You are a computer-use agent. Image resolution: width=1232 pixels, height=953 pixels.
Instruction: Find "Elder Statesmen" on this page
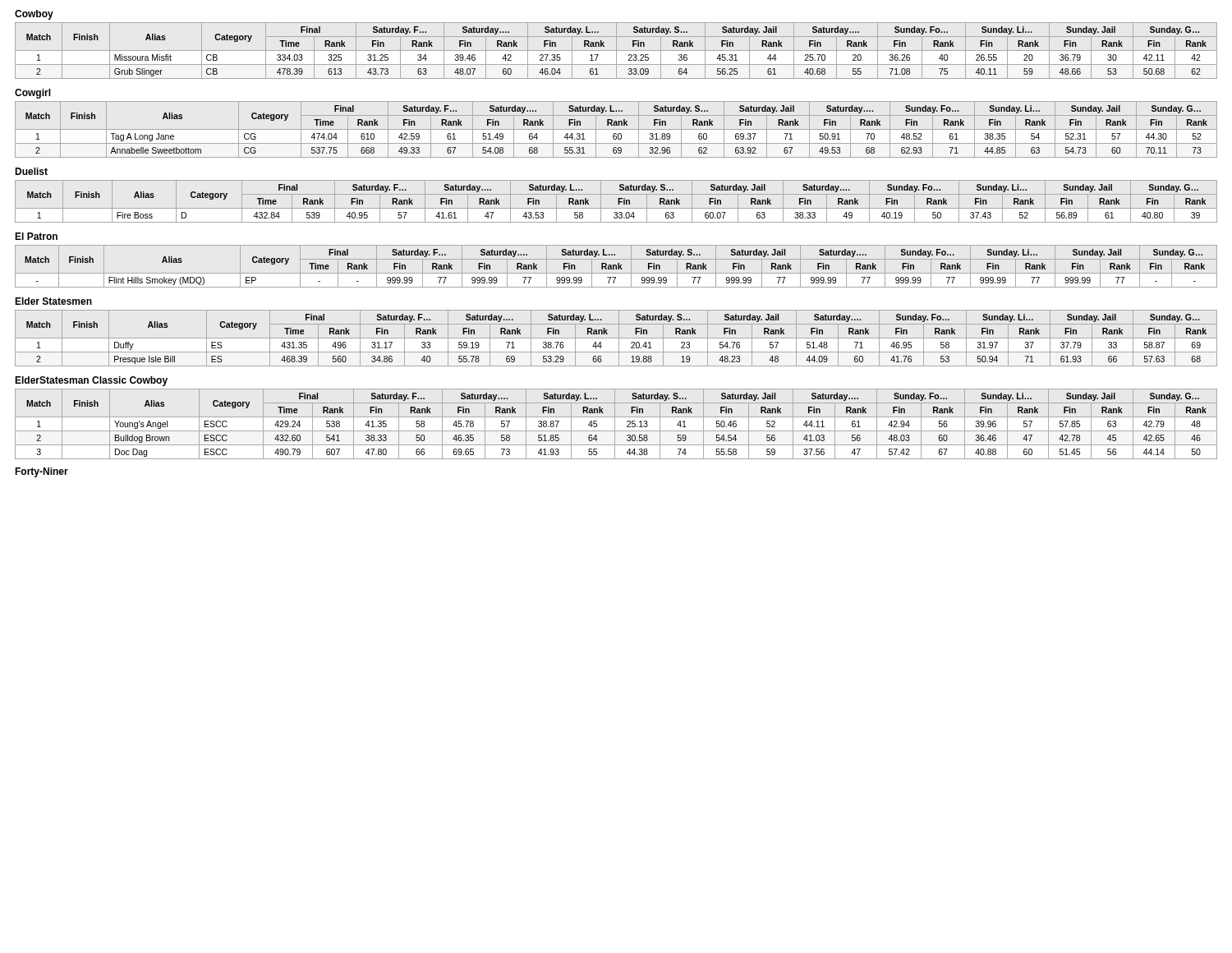coord(53,301)
